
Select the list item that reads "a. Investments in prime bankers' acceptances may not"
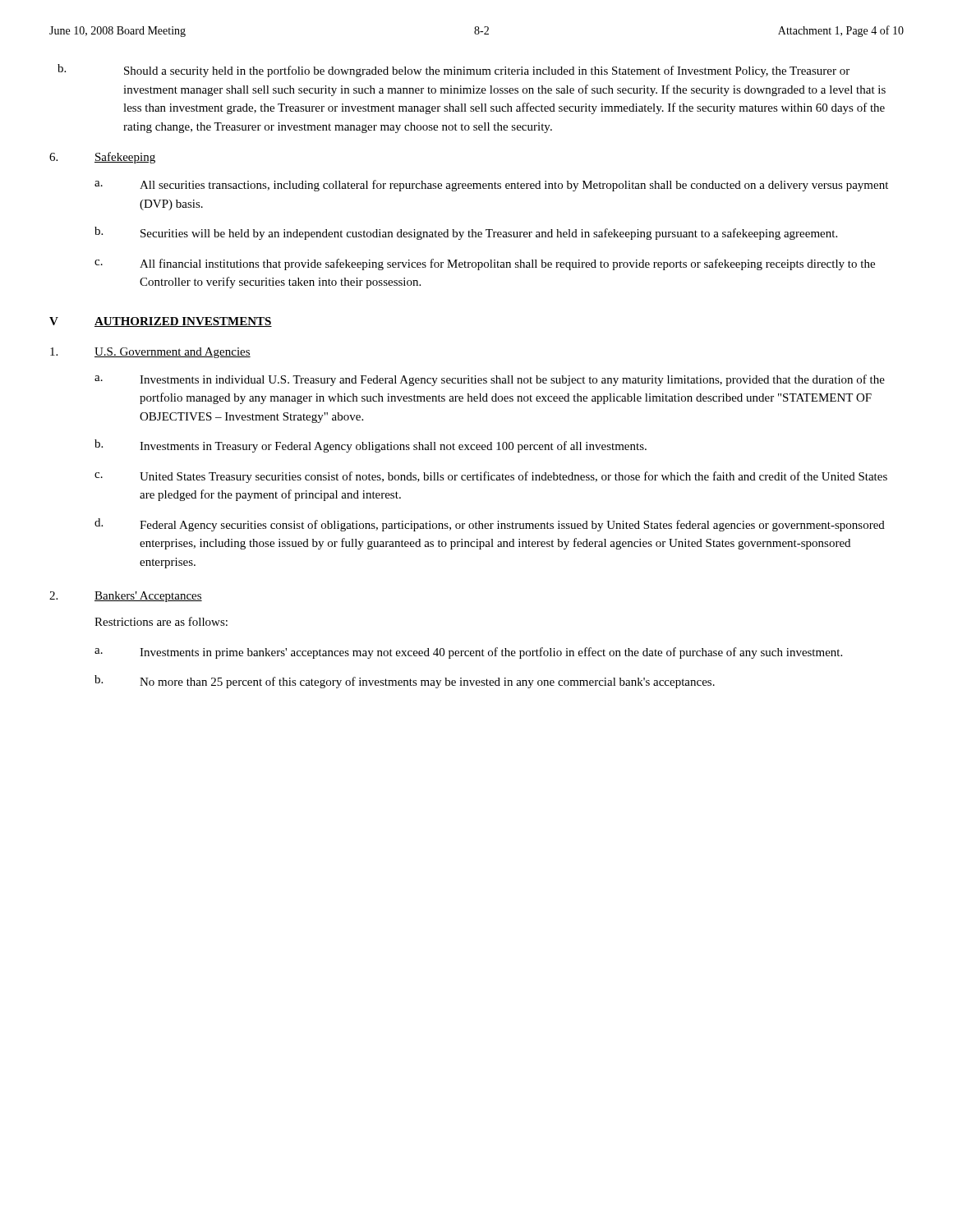tap(499, 652)
